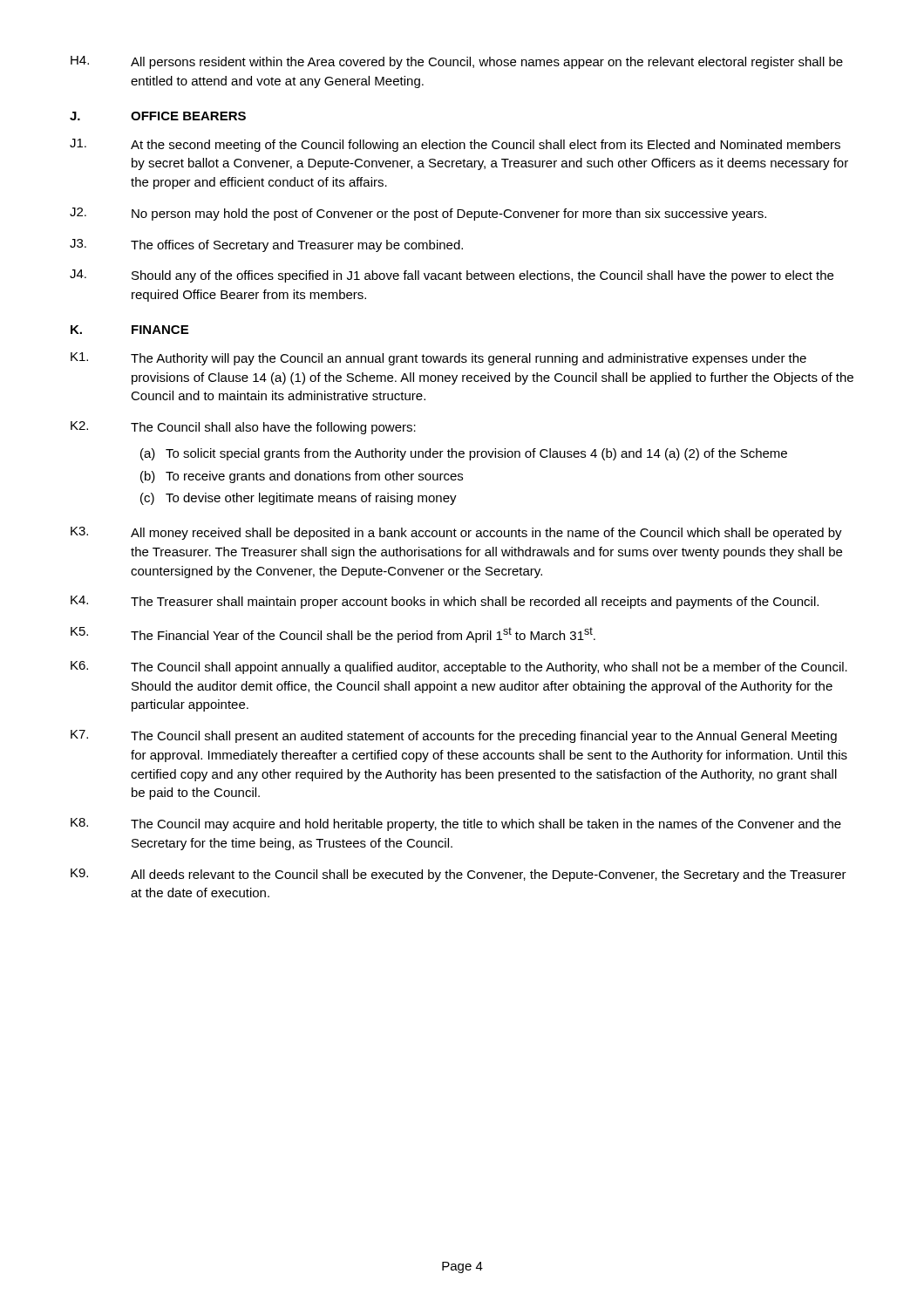924x1308 pixels.
Task: Locate the list item with the text "J1. At the second meeting"
Action: [462, 163]
